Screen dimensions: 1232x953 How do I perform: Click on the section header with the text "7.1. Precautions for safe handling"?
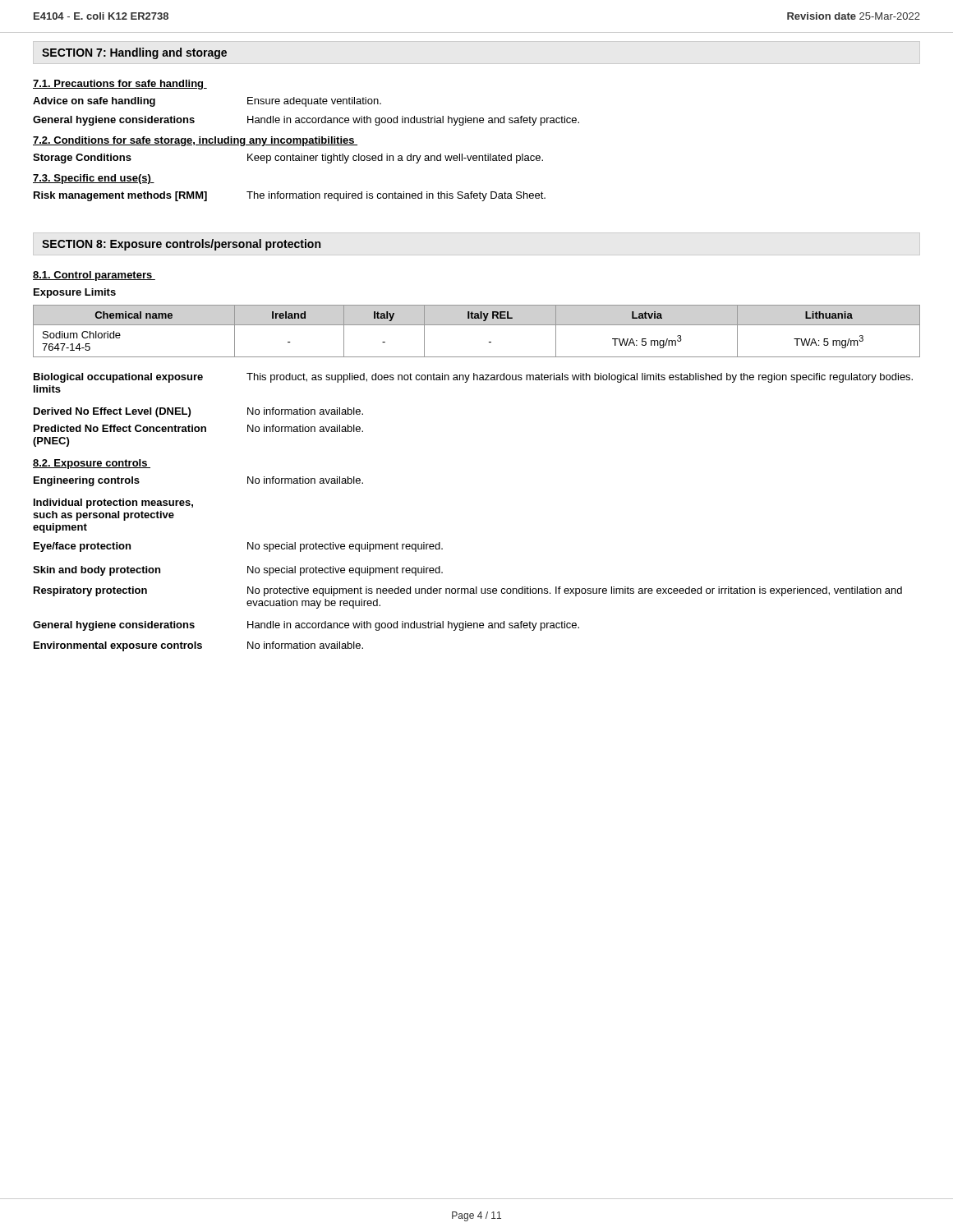point(120,83)
